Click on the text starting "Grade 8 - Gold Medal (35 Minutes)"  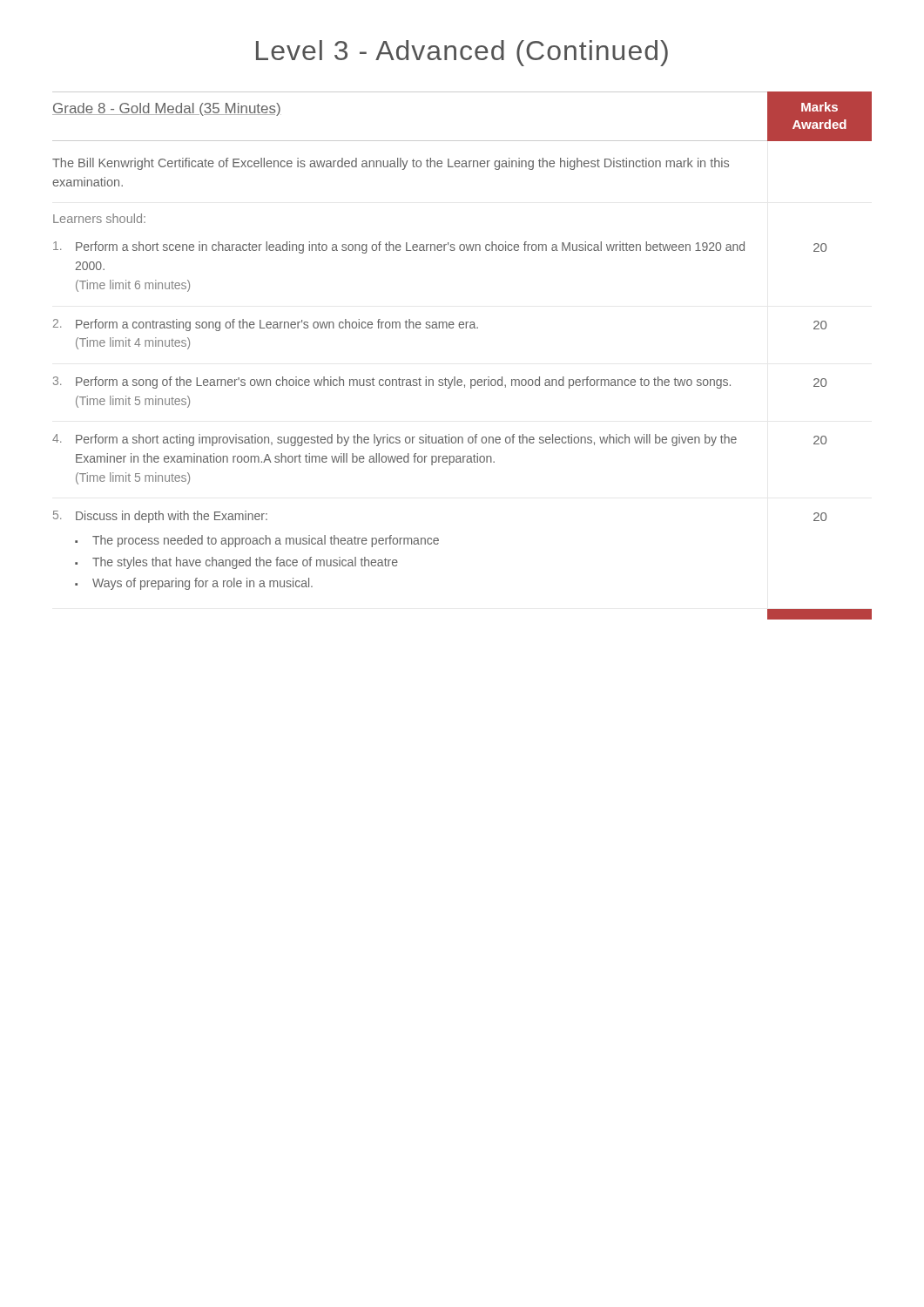coord(167,108)
